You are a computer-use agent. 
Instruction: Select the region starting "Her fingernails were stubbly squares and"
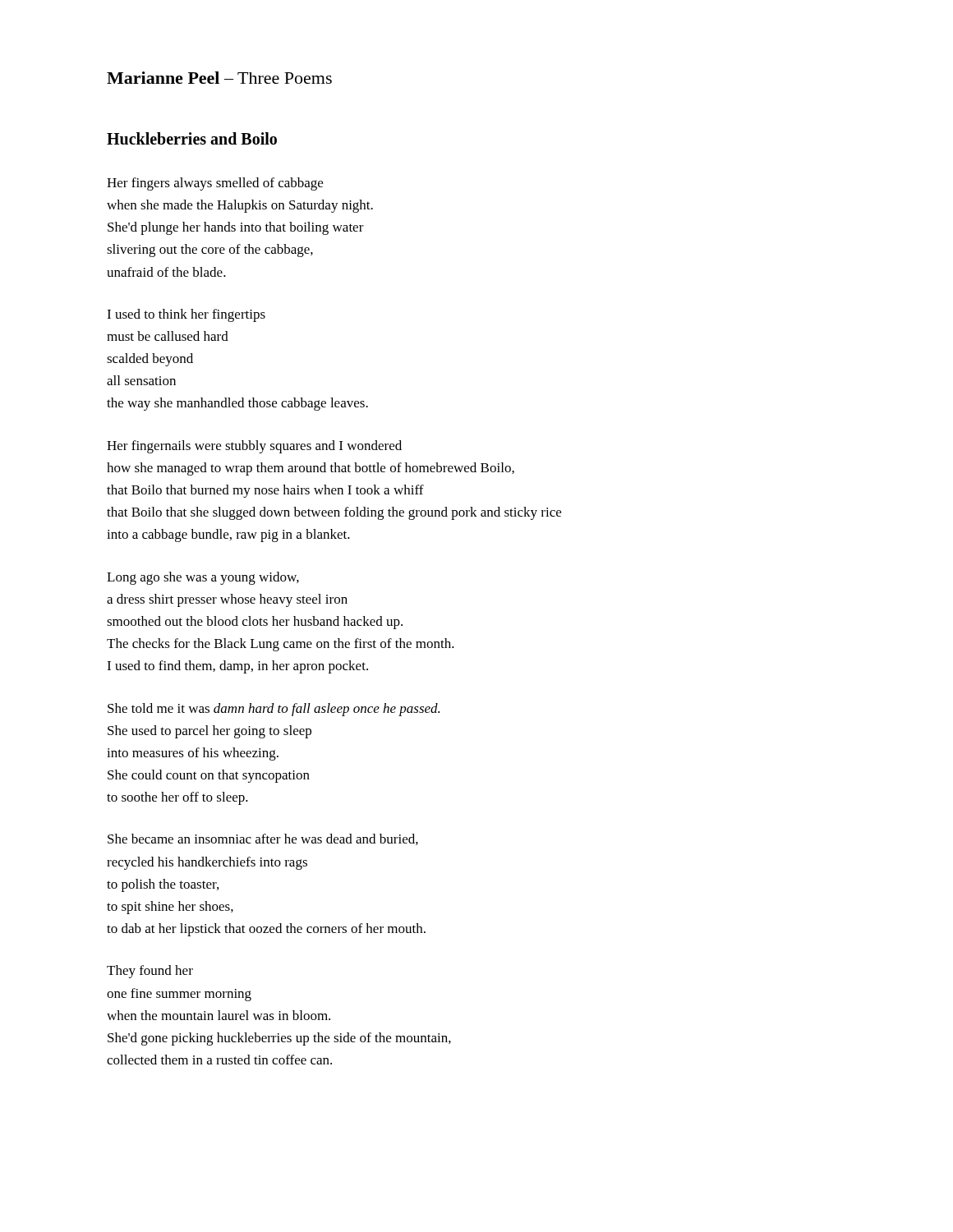pos(254,447)
